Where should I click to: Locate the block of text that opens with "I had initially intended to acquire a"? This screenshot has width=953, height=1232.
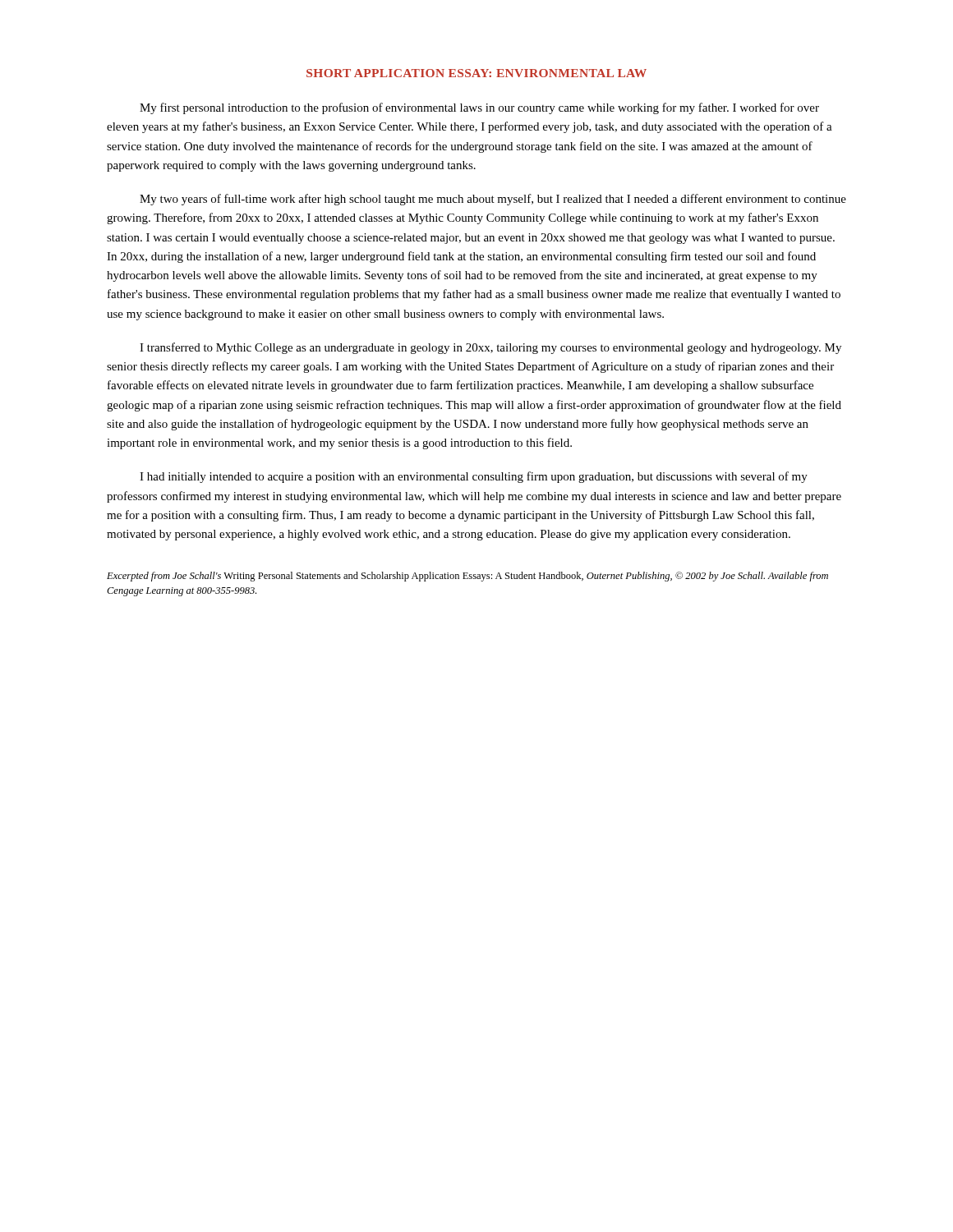pos(474,505)
